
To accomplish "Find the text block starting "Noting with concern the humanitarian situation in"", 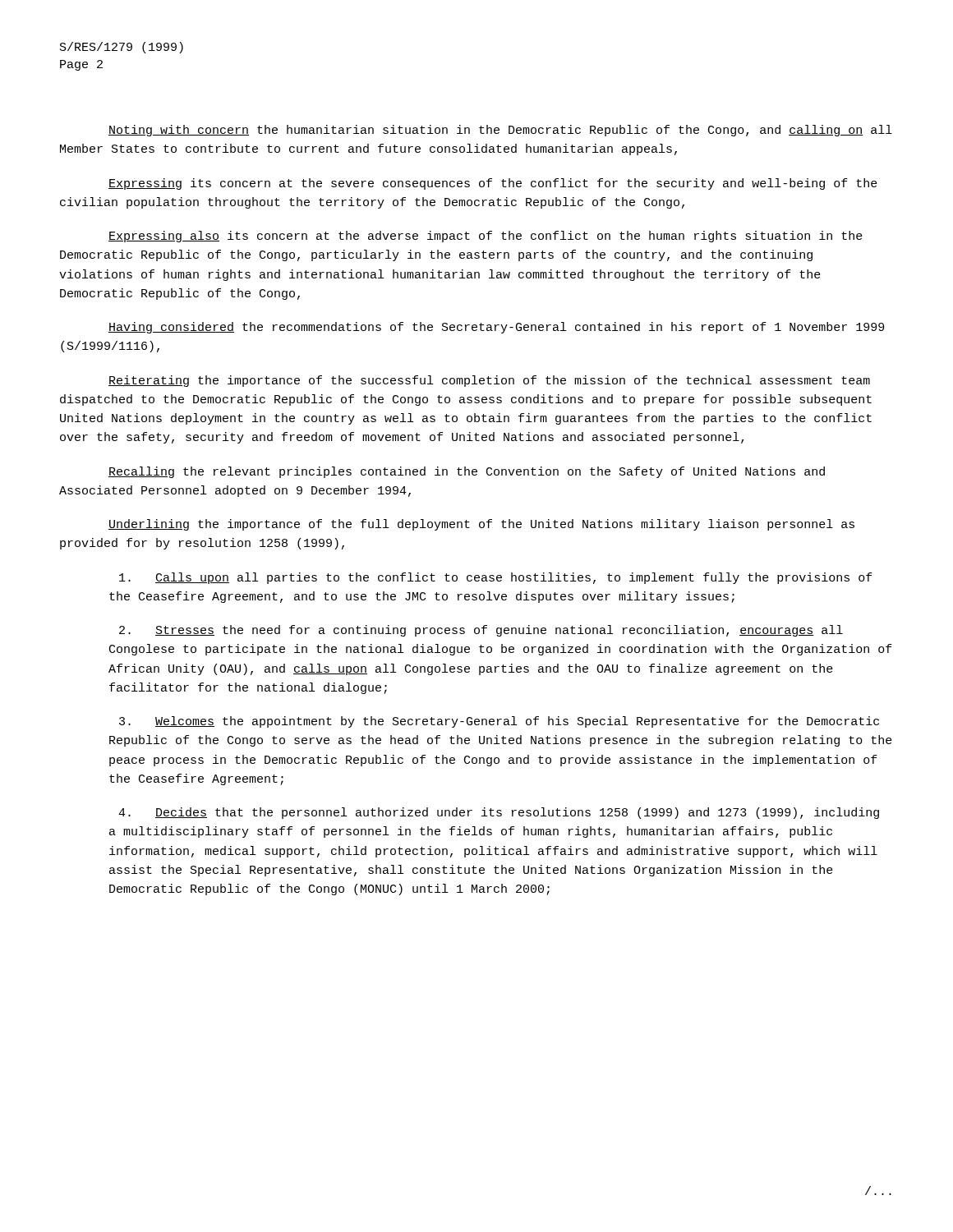I will coord(476,141).
